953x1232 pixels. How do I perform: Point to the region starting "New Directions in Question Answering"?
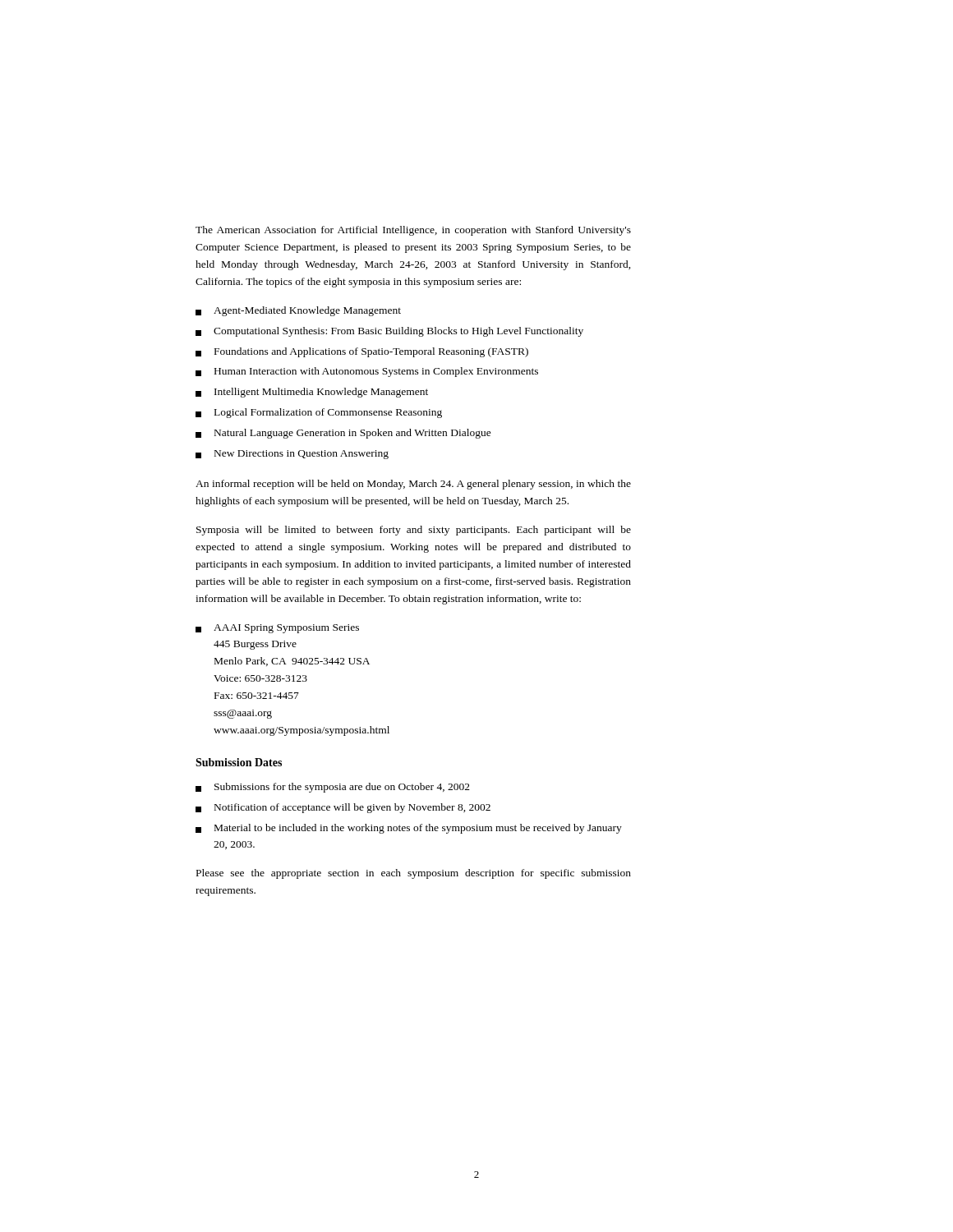[292, 455]
